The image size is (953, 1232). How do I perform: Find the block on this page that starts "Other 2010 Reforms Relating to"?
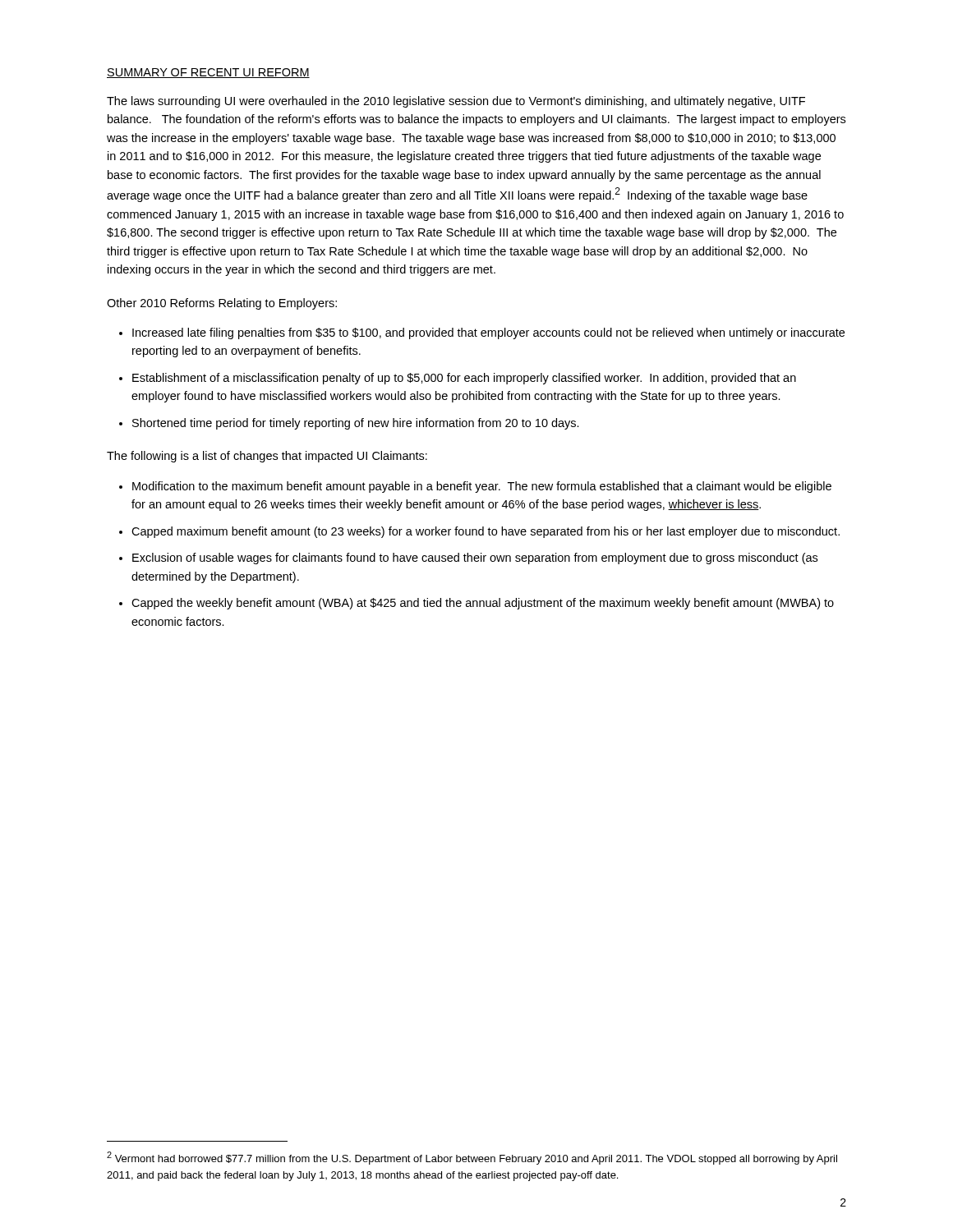pyautogui.click(x=222, y=303)
